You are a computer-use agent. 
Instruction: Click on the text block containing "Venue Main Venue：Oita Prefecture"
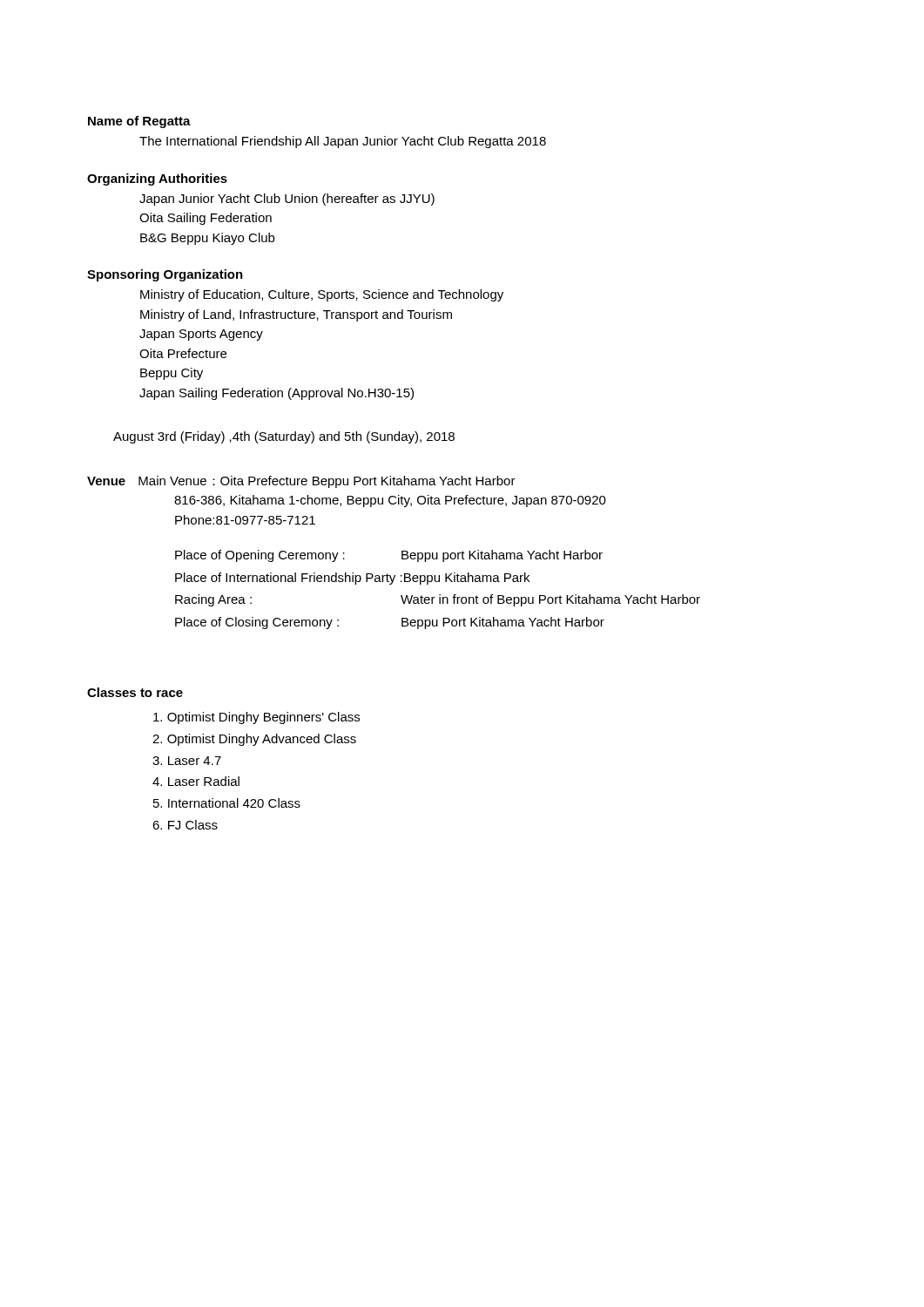coord(471,500)
